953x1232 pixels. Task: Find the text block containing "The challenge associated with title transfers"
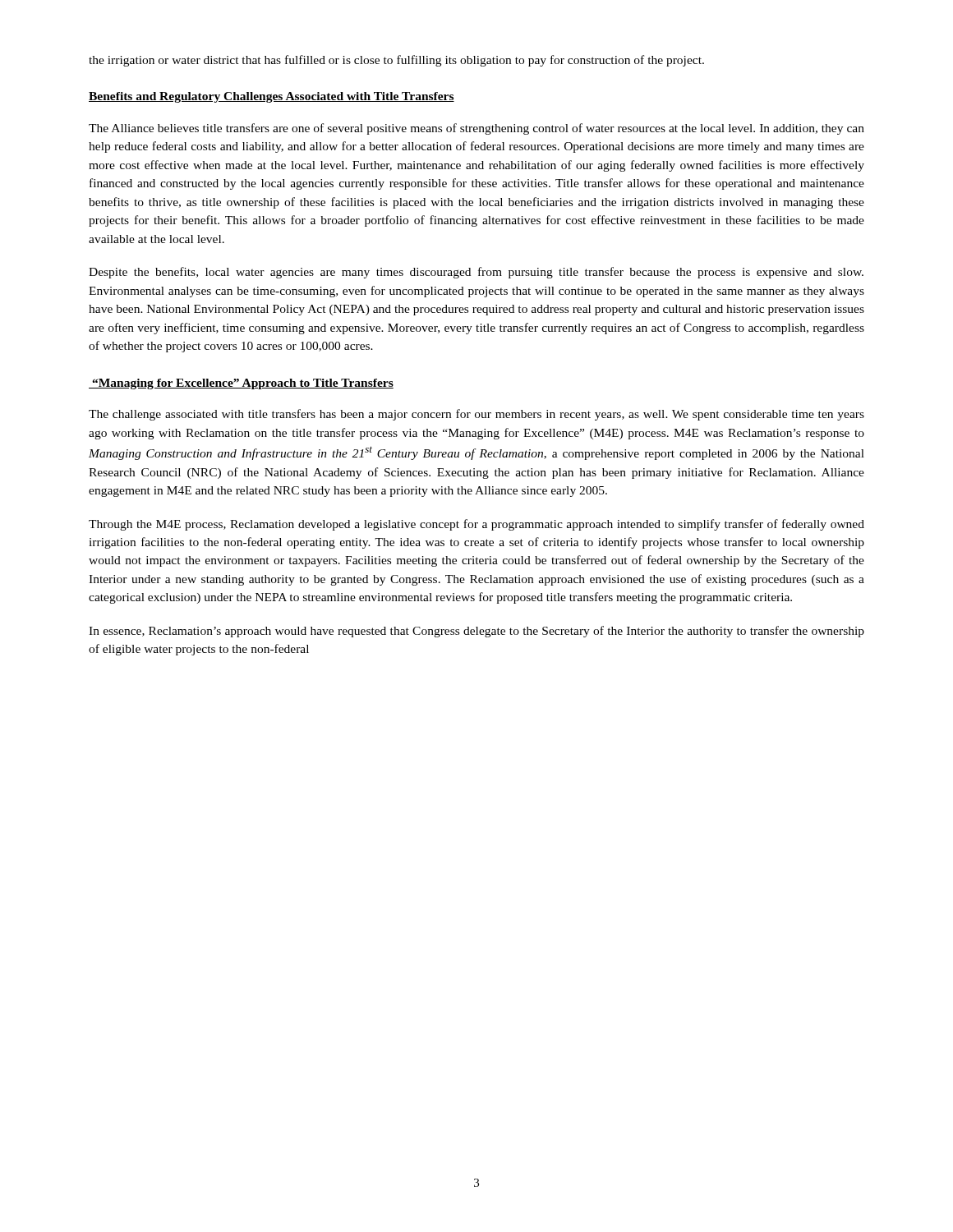[476, 452]
